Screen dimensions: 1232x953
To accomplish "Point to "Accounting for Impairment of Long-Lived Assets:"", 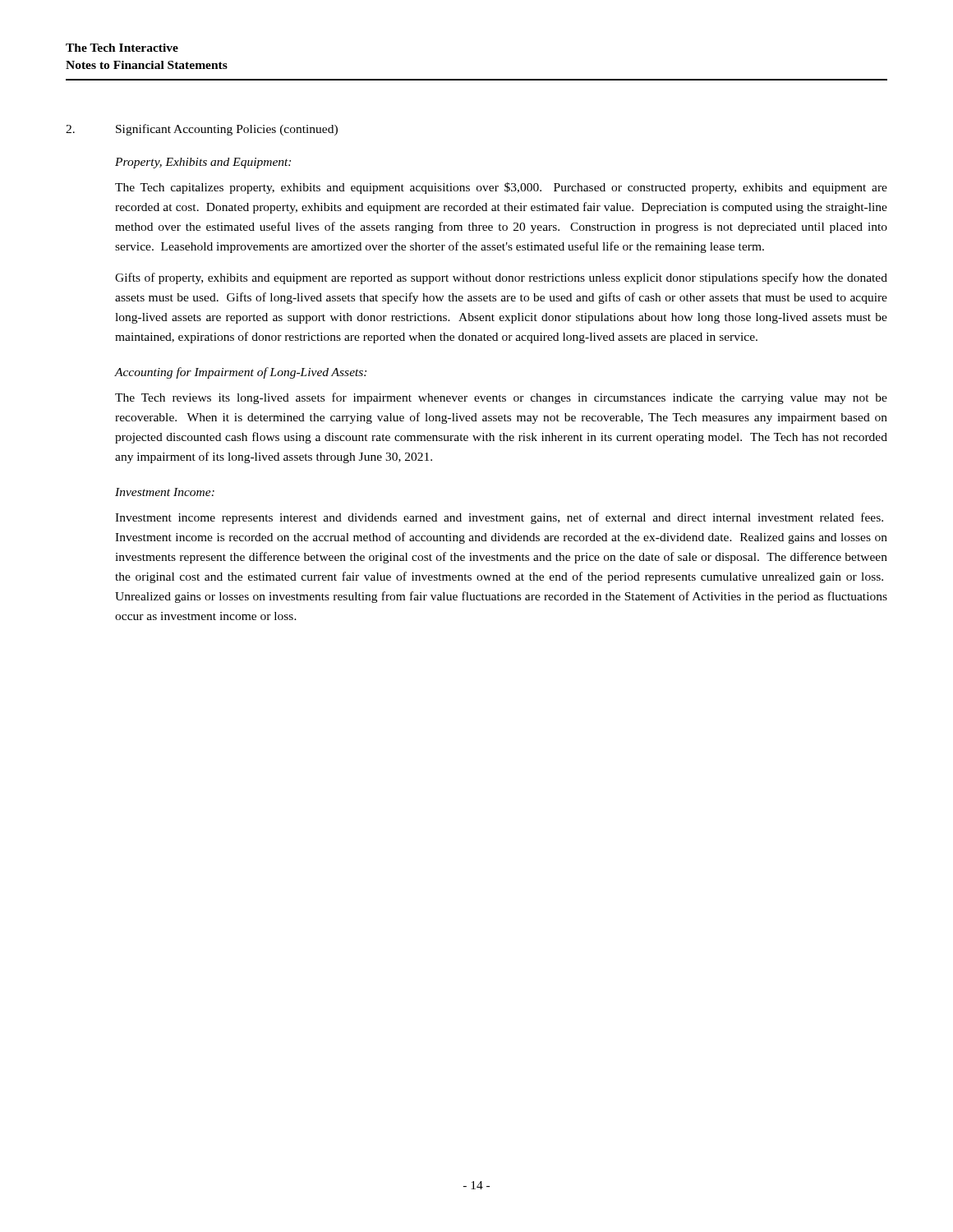I will (x=241, y=372).
